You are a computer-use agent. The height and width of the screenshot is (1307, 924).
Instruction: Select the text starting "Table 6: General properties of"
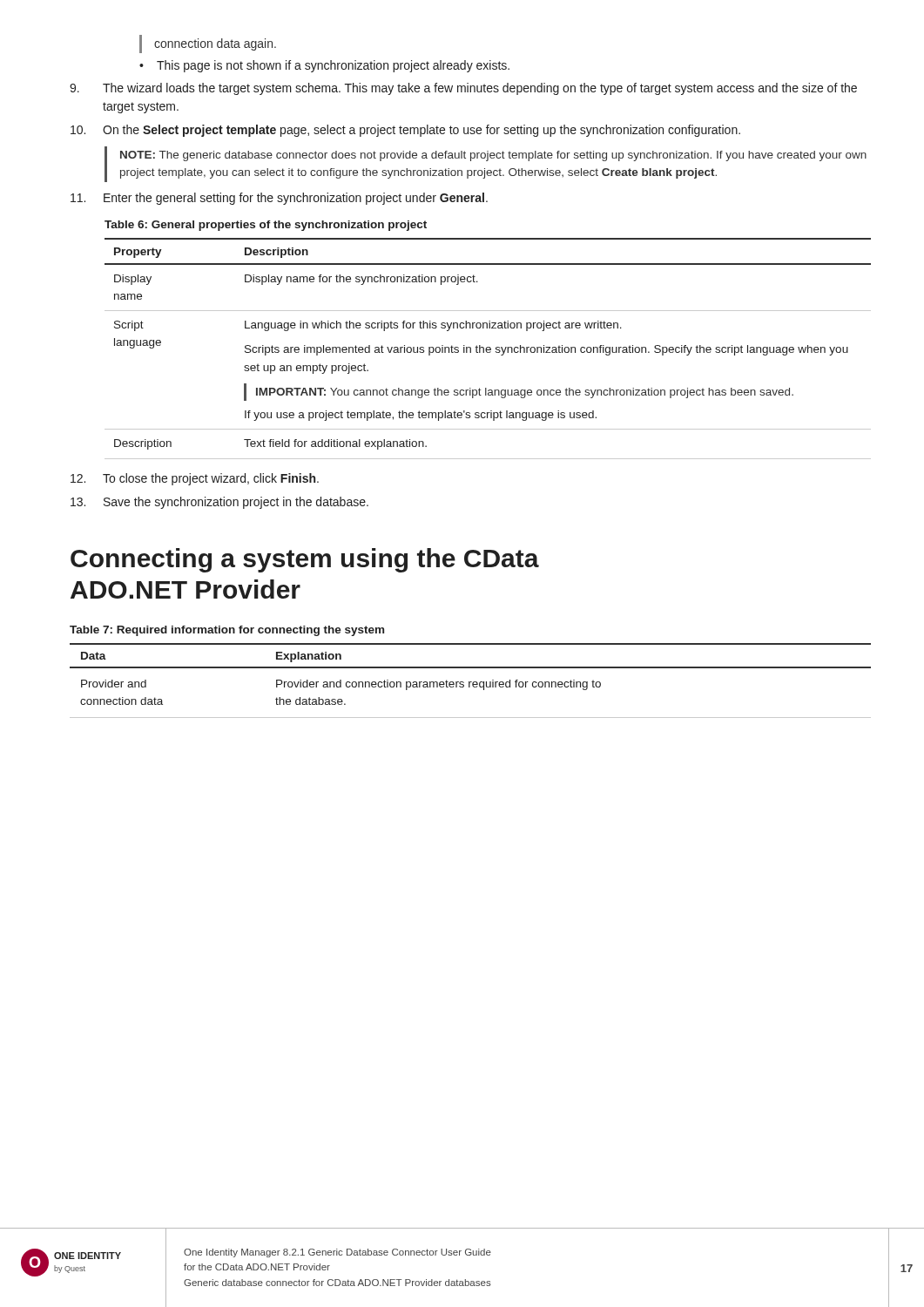pos(266,224)
